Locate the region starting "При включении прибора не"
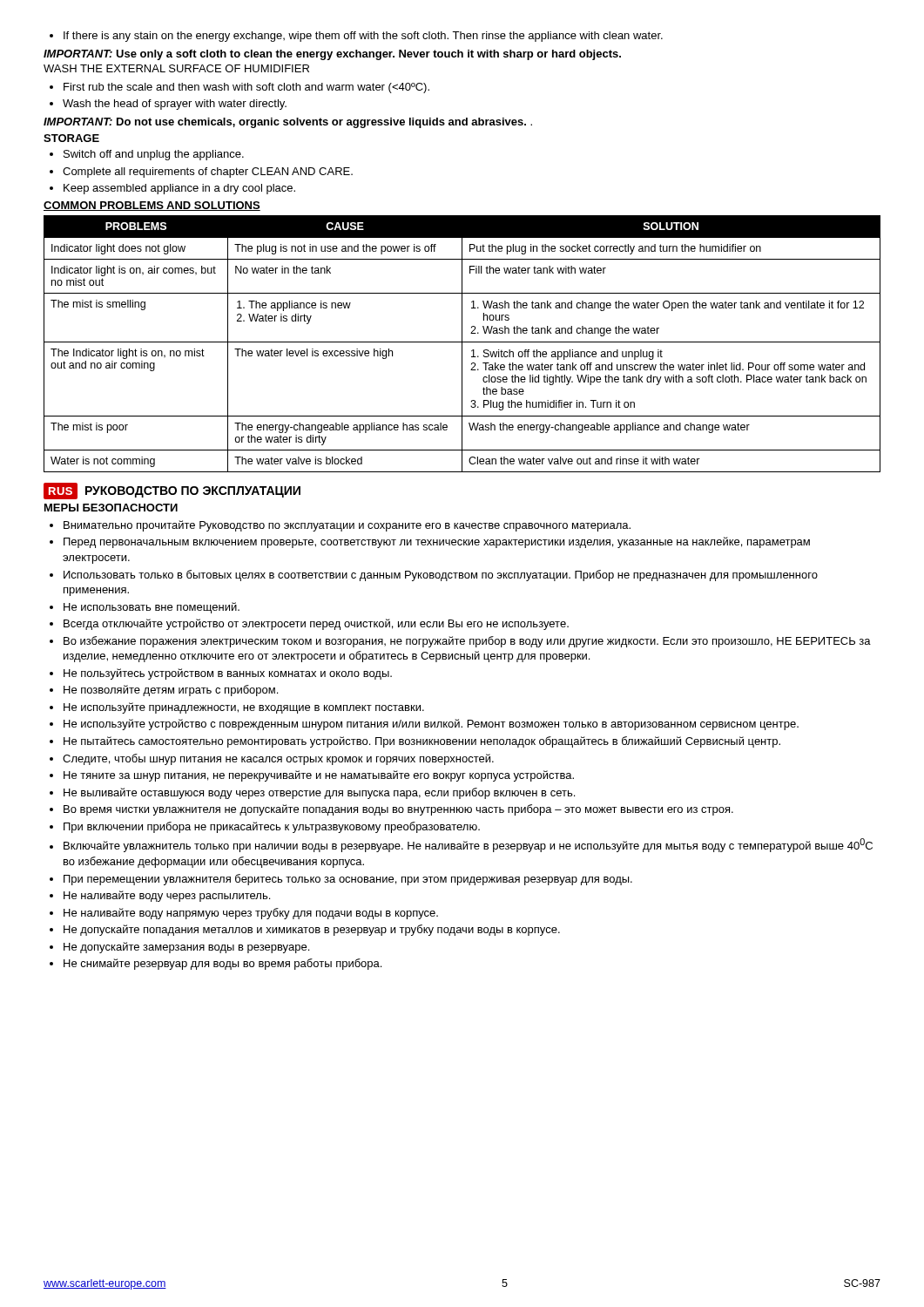The image size is (924, 1307). pyautogui.click(x=462, y=826)
